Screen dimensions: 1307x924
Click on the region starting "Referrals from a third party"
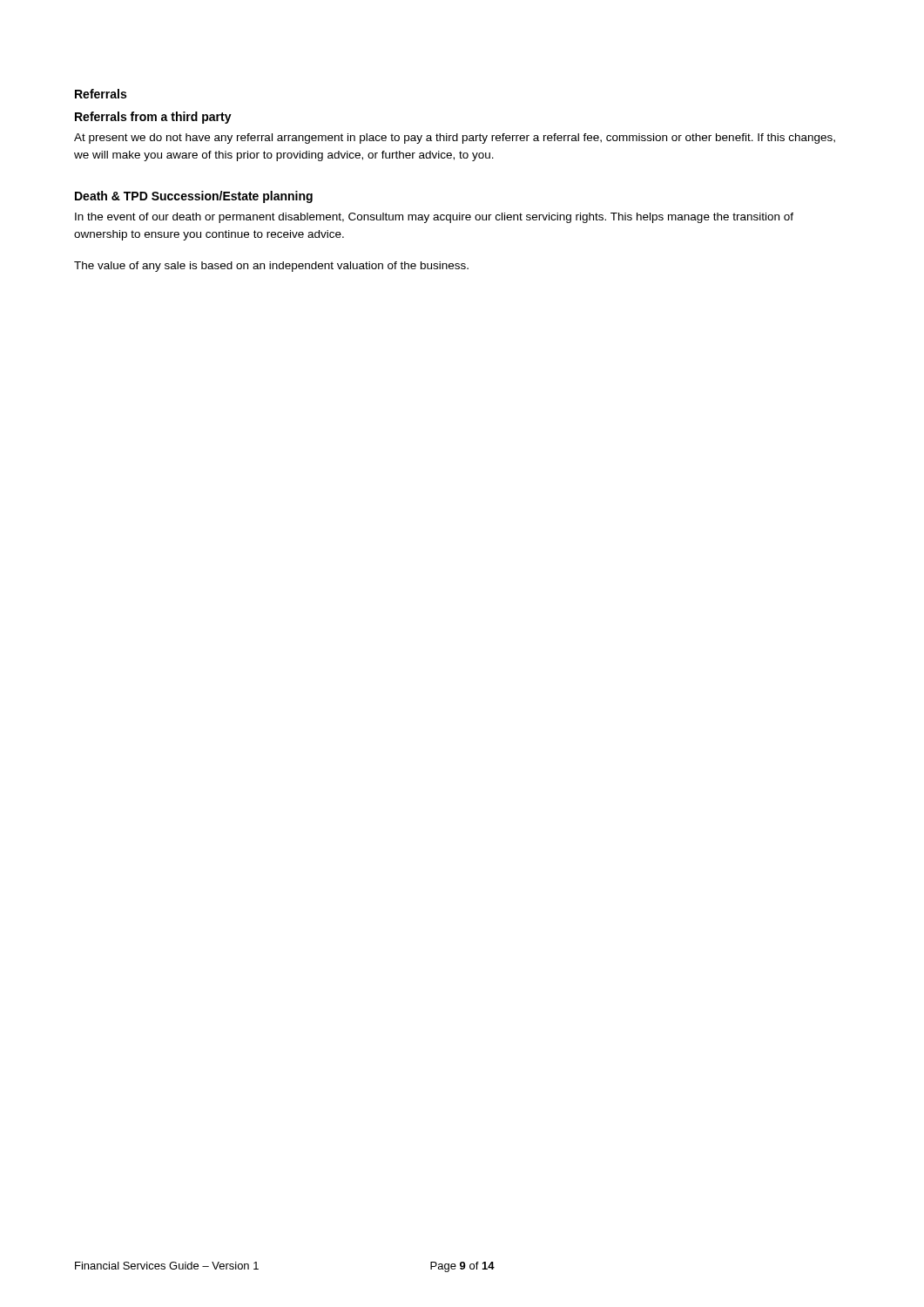pyautogui.click(x=153, y=117)
